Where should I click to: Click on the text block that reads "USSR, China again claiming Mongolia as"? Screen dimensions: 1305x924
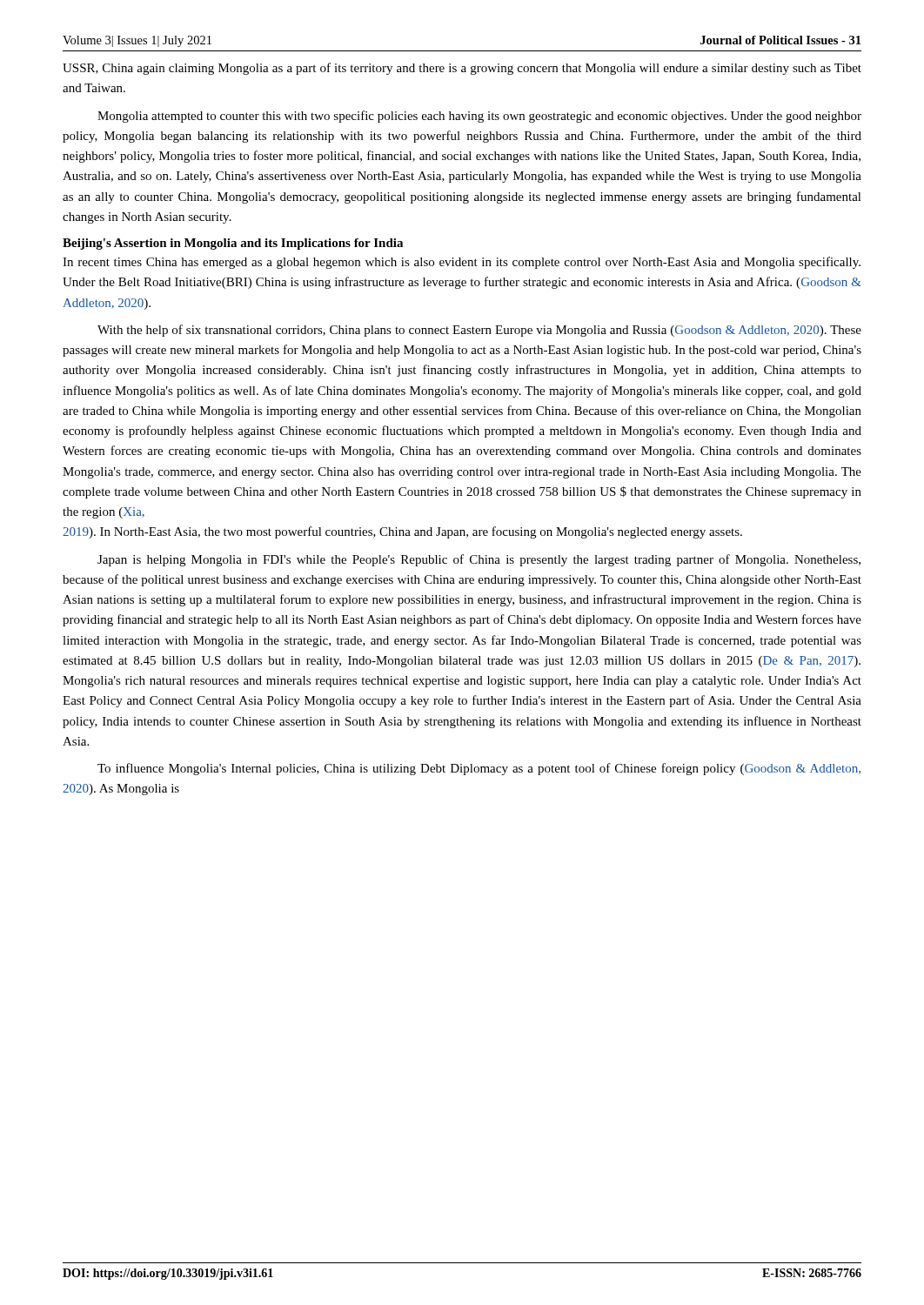(462, 78)
